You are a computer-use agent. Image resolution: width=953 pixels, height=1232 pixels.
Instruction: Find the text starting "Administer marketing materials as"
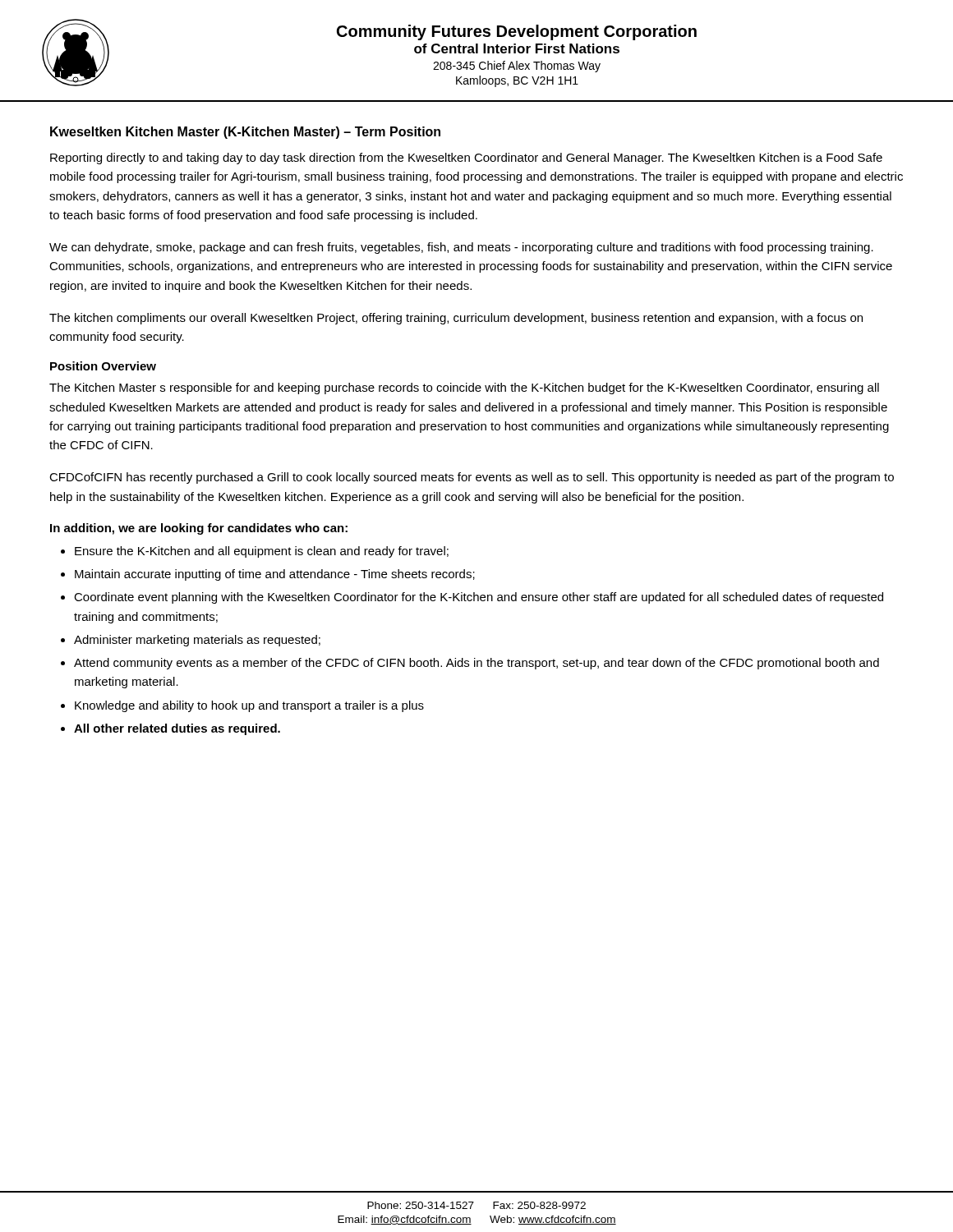coord(198,639)
